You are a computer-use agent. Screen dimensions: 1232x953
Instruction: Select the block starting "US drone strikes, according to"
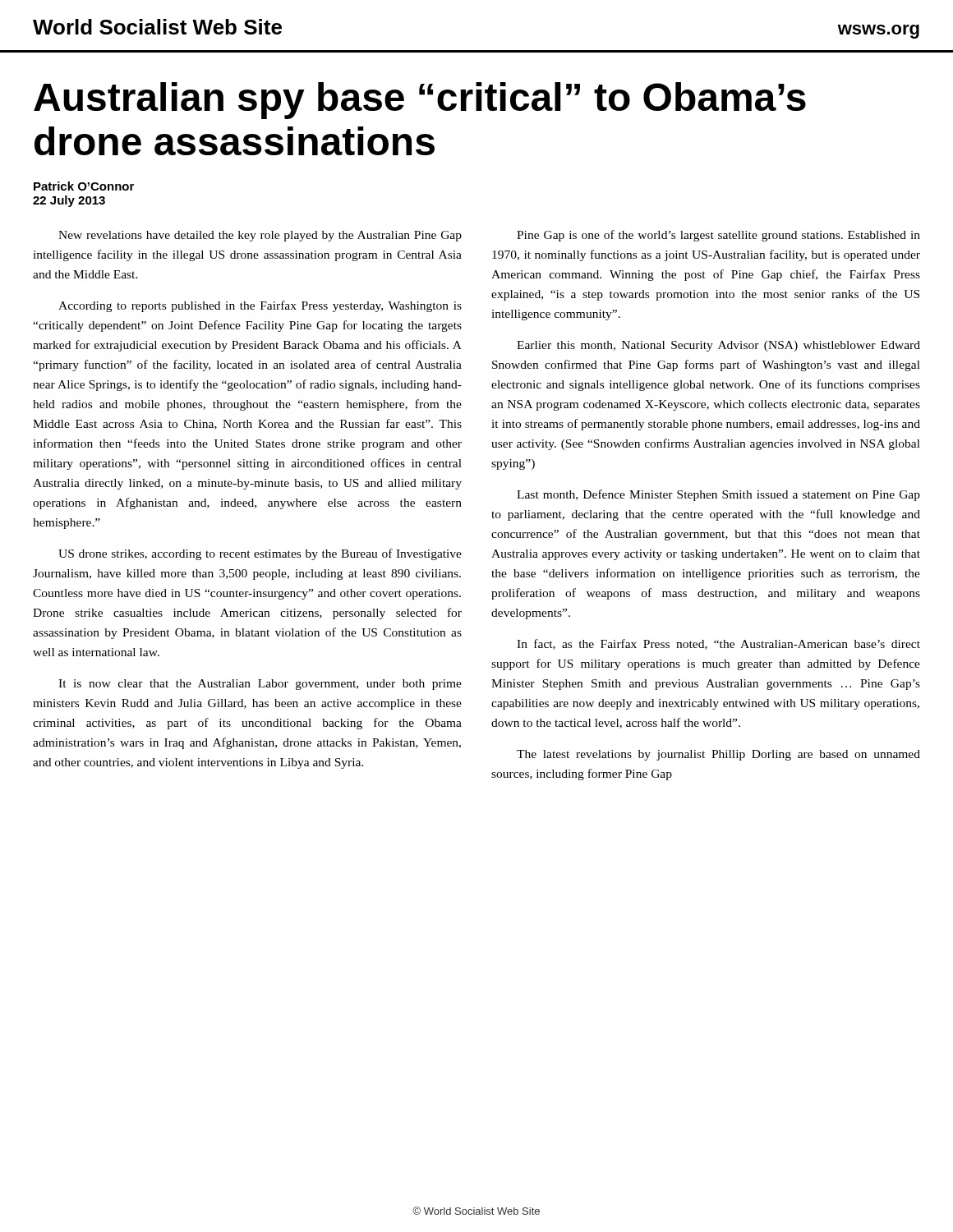click(x=247, y=603)
